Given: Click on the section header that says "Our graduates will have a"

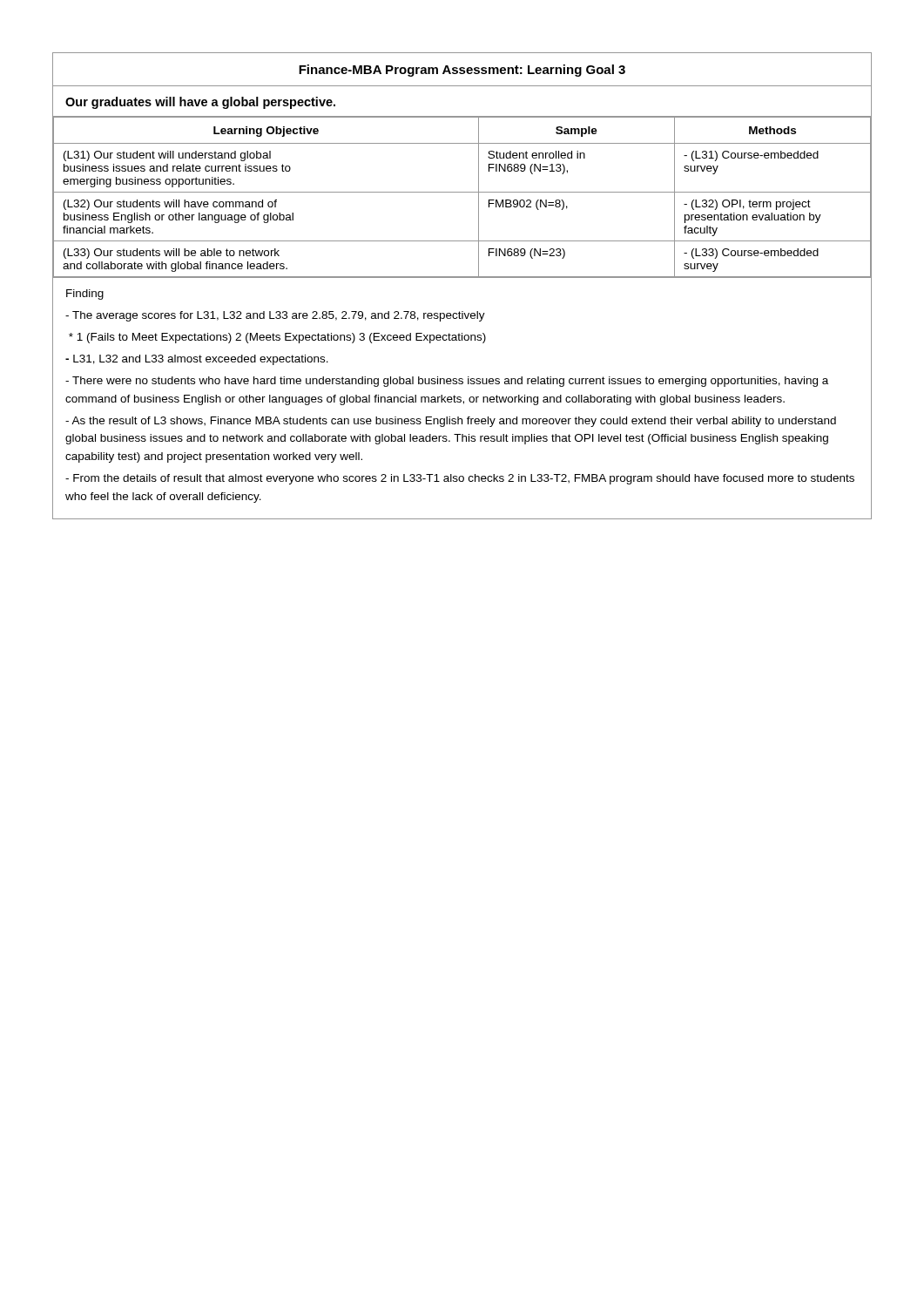Looking at the screenshot, I should (x=201, y=102).
